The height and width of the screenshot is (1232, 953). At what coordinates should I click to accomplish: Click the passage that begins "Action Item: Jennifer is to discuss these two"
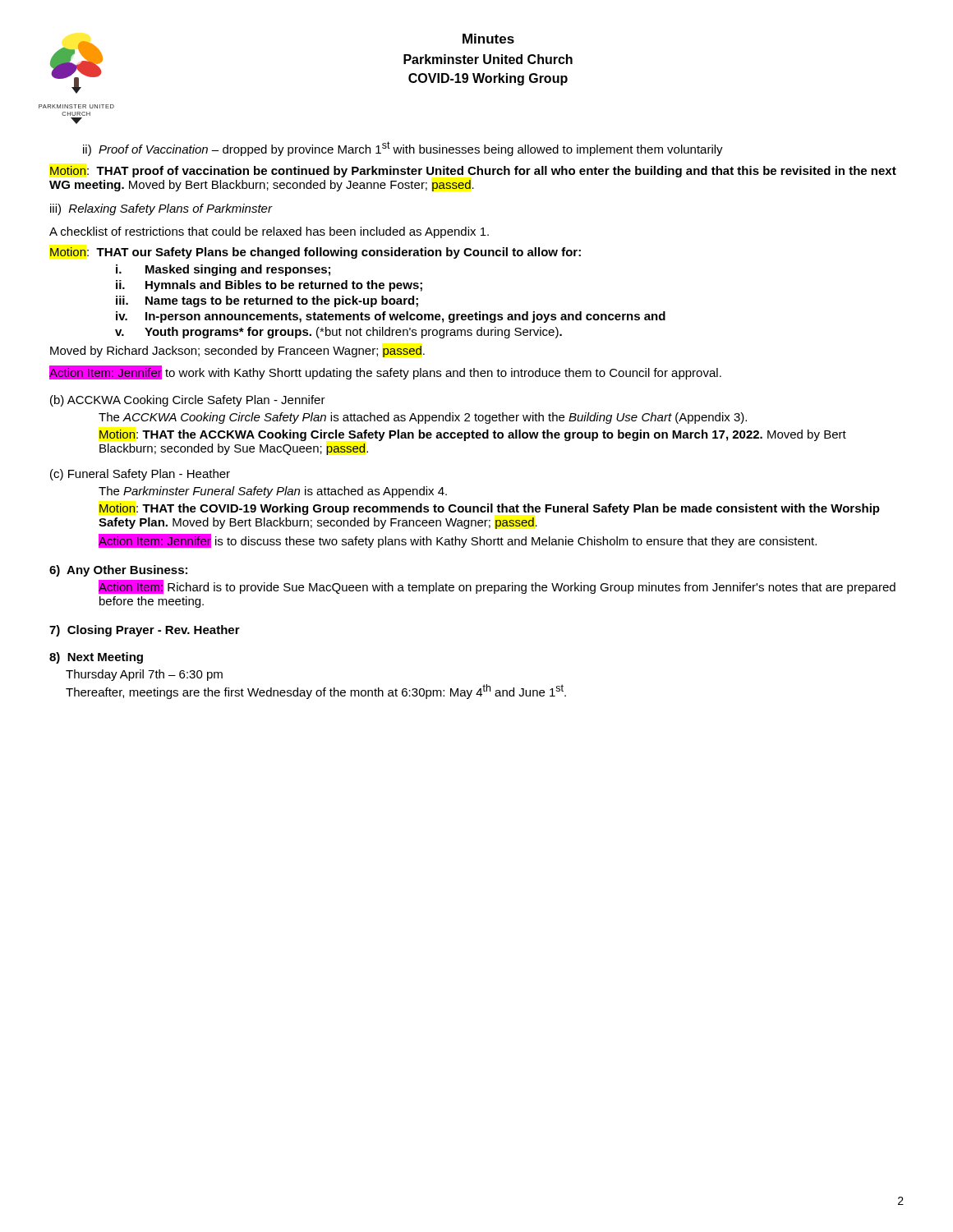point(458,541)
